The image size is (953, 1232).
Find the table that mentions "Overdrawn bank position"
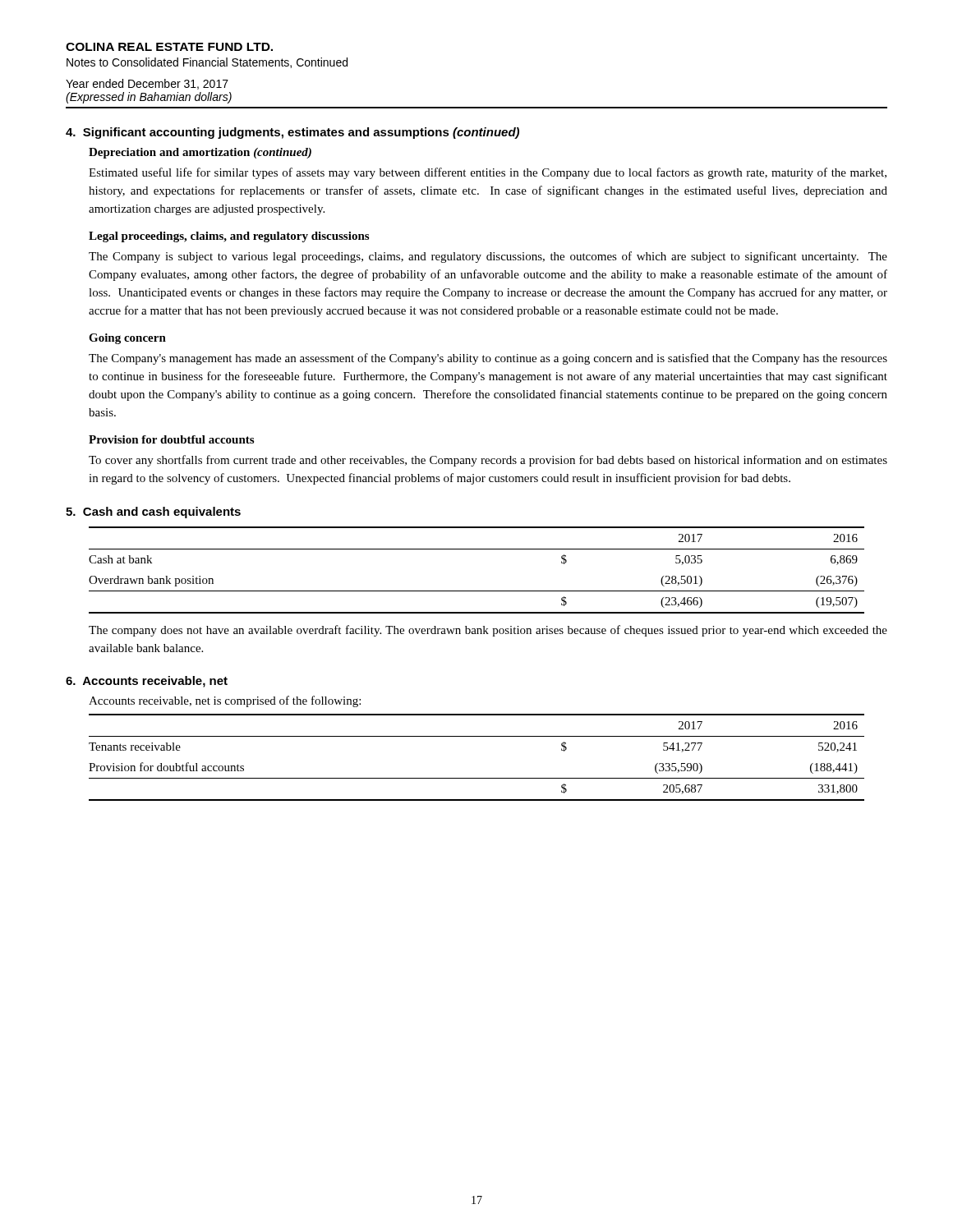pyautogui.click(x=476, y=570)
